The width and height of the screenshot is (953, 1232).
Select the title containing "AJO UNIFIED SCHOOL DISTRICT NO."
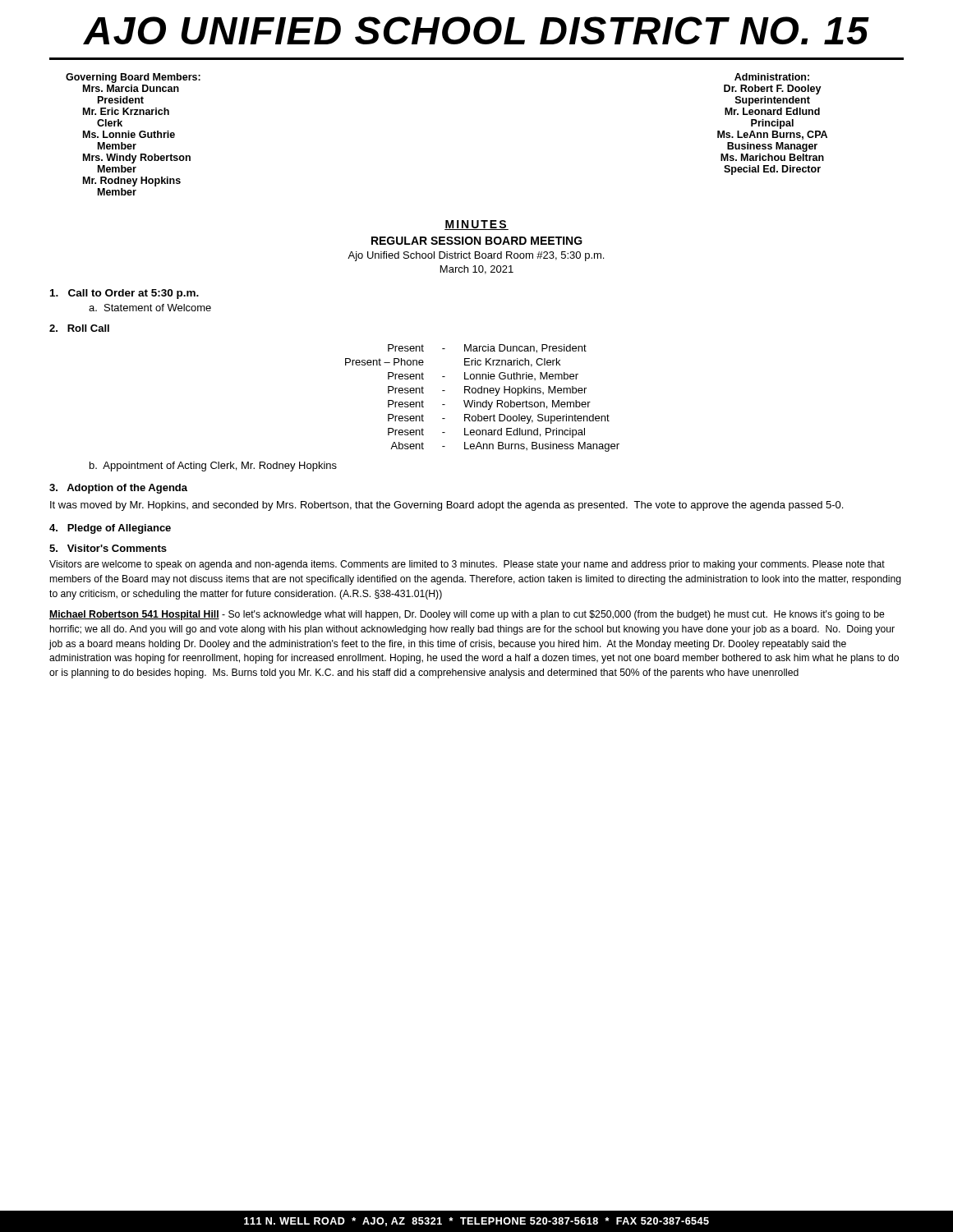coord(476,31)
